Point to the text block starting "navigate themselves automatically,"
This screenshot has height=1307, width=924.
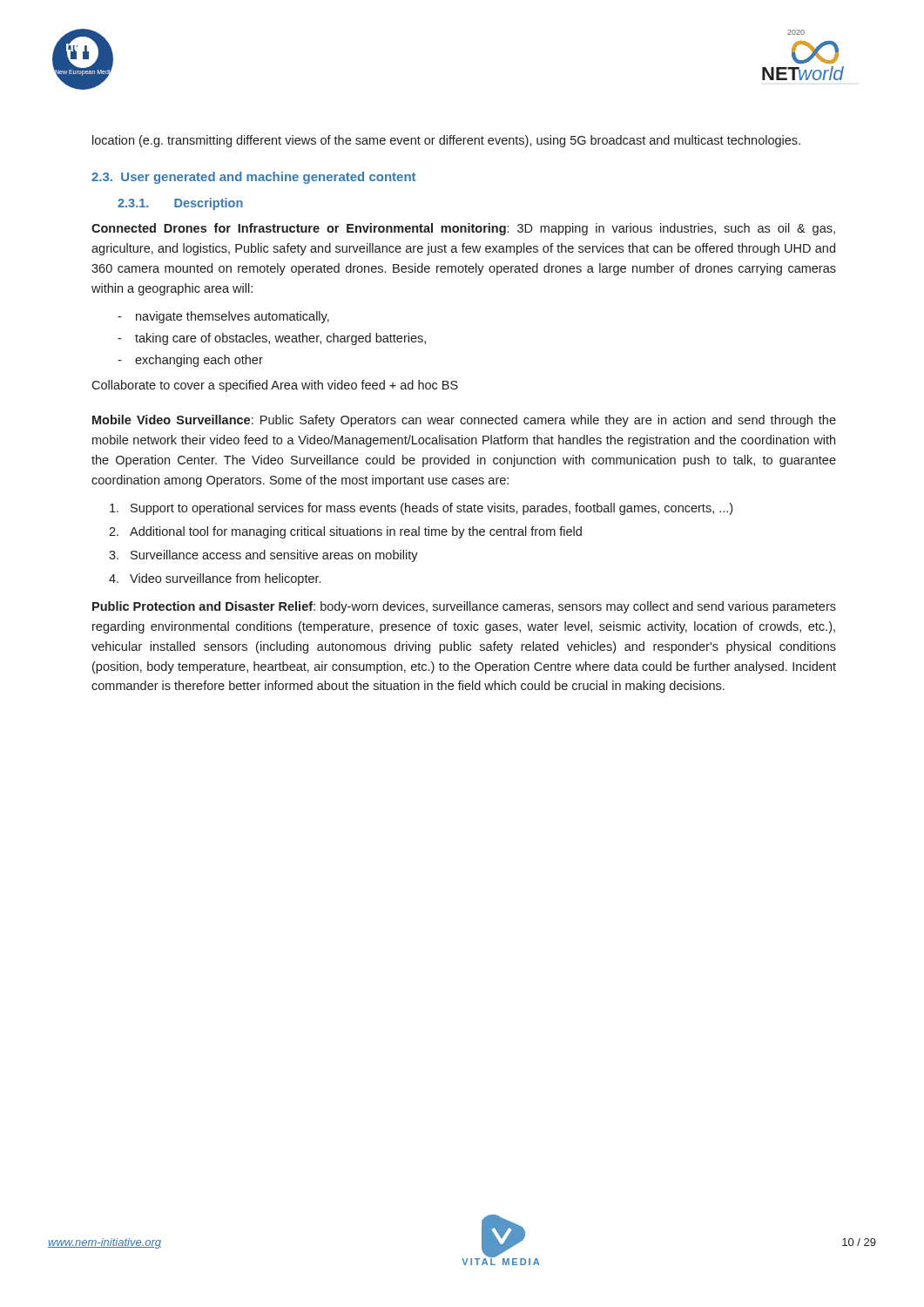click(x=232, y=317)
